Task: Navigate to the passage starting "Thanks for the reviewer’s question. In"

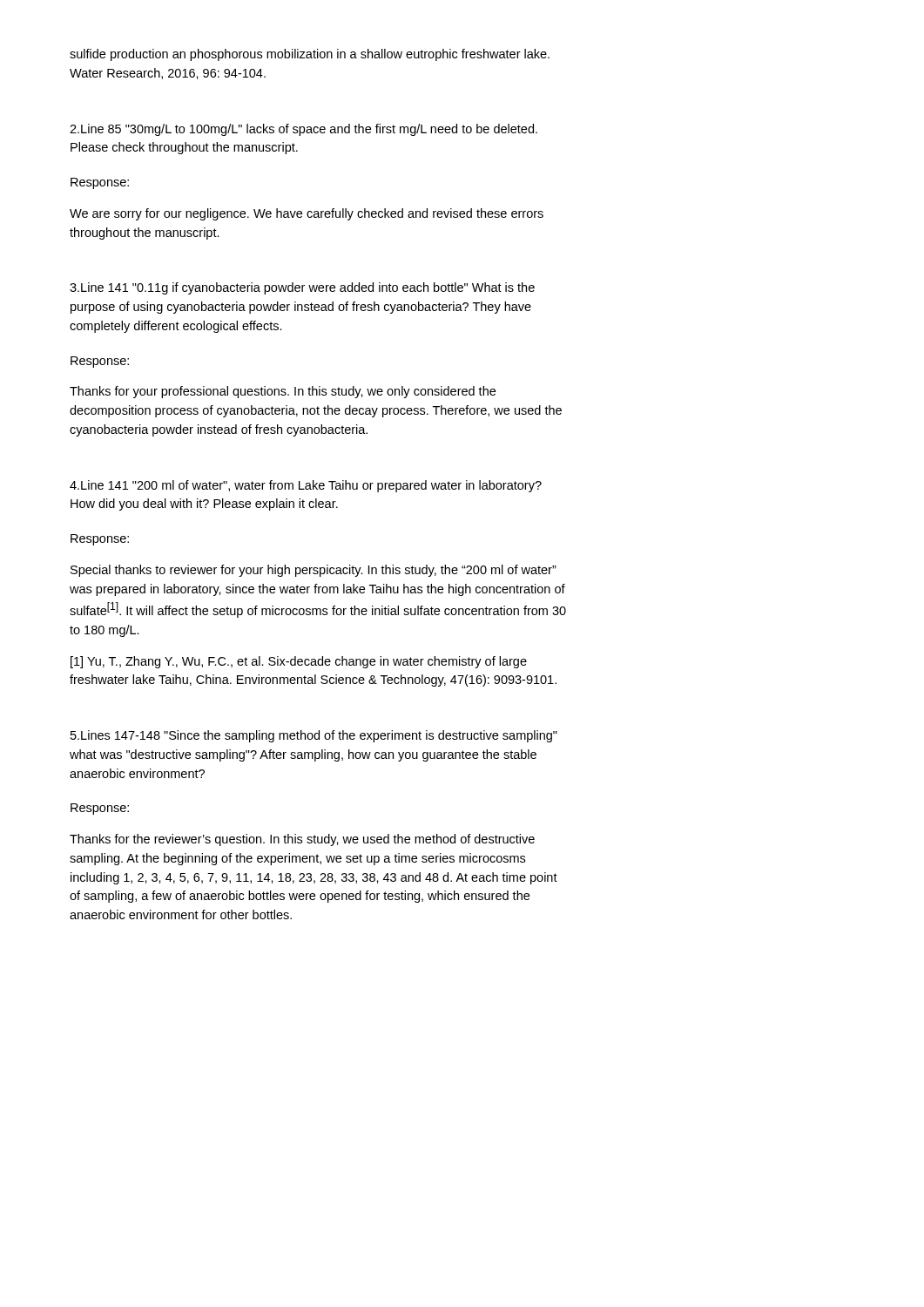Action: pos(462,878)
